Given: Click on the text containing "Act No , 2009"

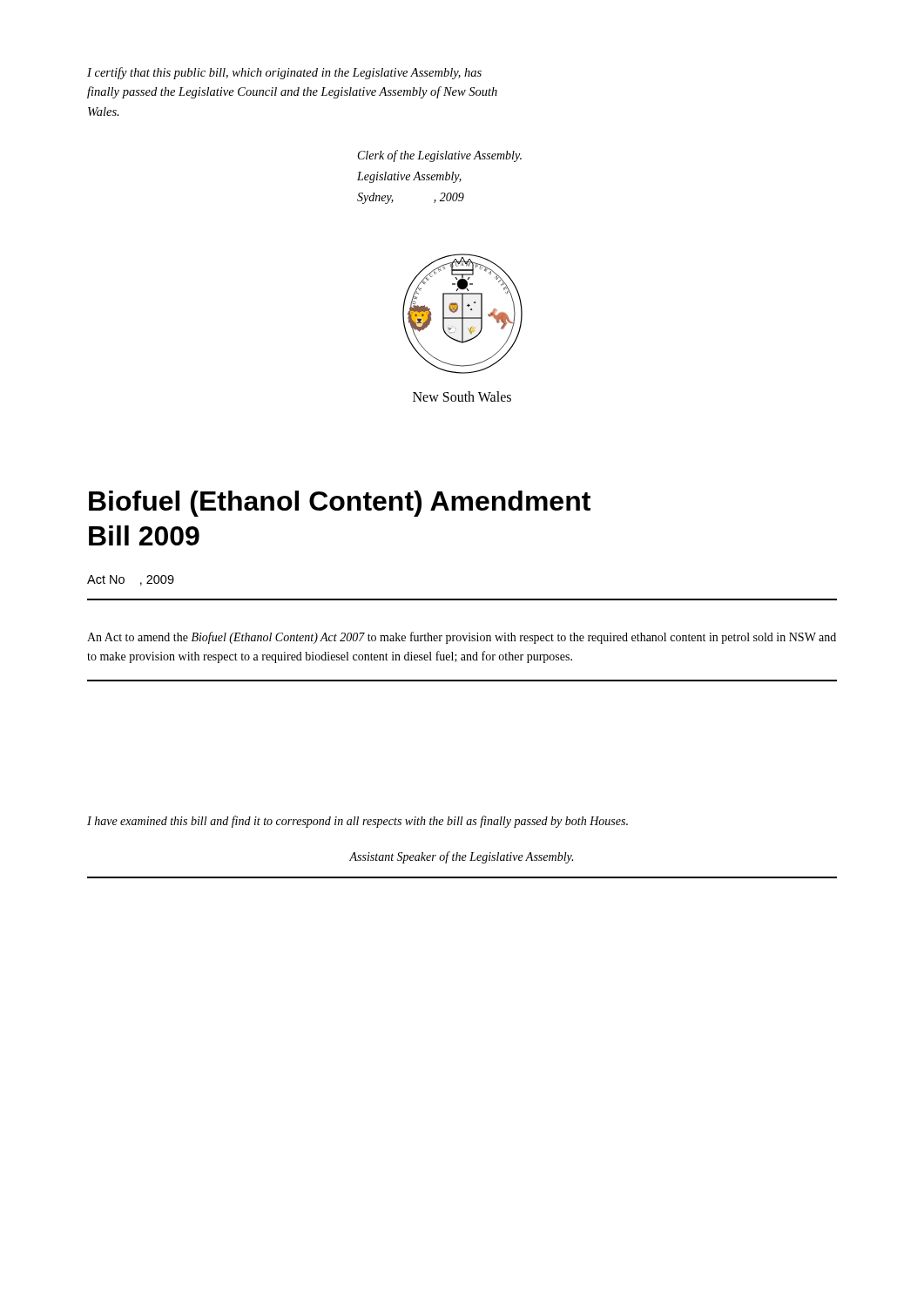Looking at the screenshot, I should 131,579.
